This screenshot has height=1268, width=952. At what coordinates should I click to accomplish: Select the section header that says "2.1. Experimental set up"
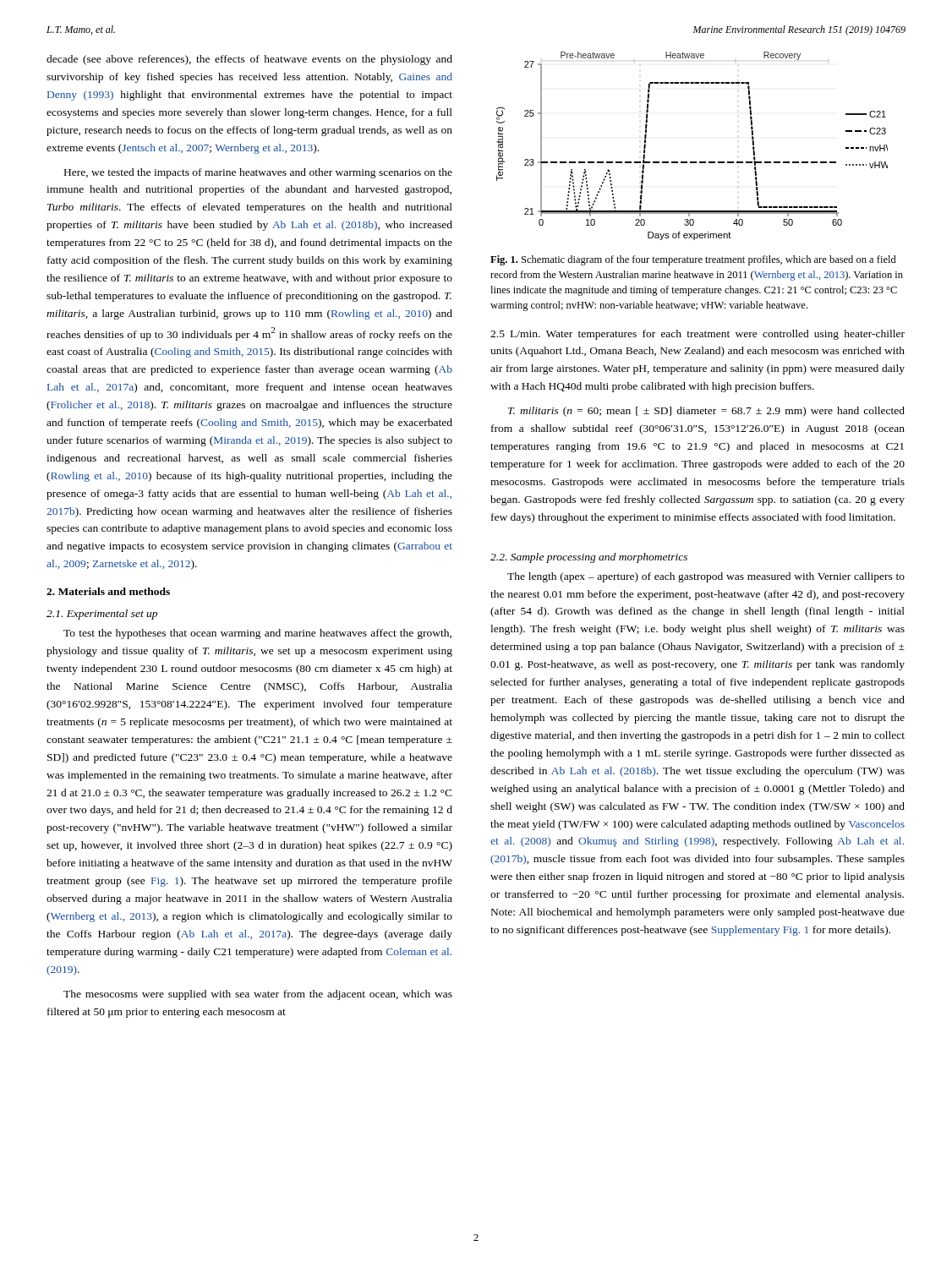point(102,613)
